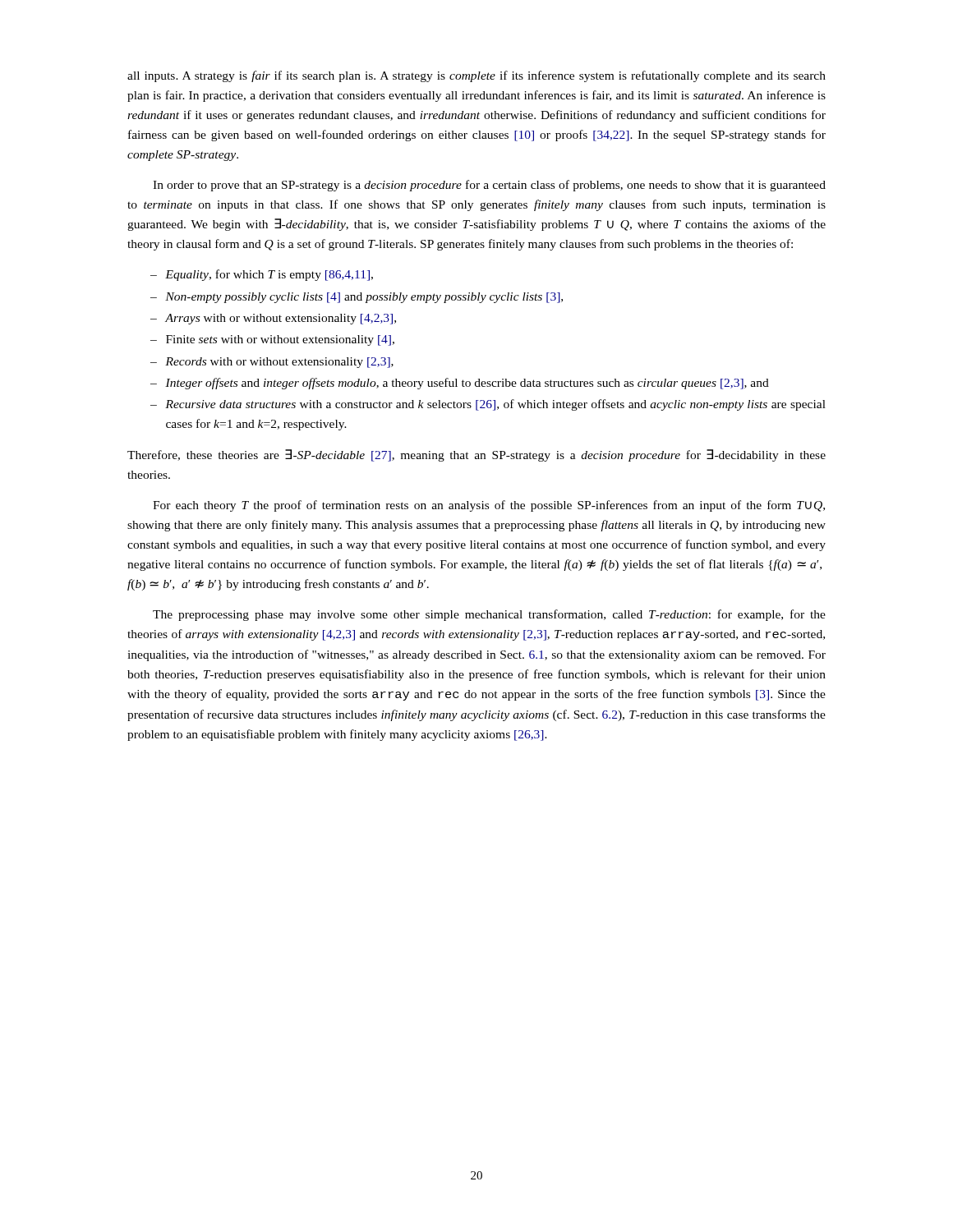The height and width of the screenshot is (1232, 953).
Task: Navigate to the region starting "In order to prove that"
Action: pyautogui.click(x=476, y=215)
